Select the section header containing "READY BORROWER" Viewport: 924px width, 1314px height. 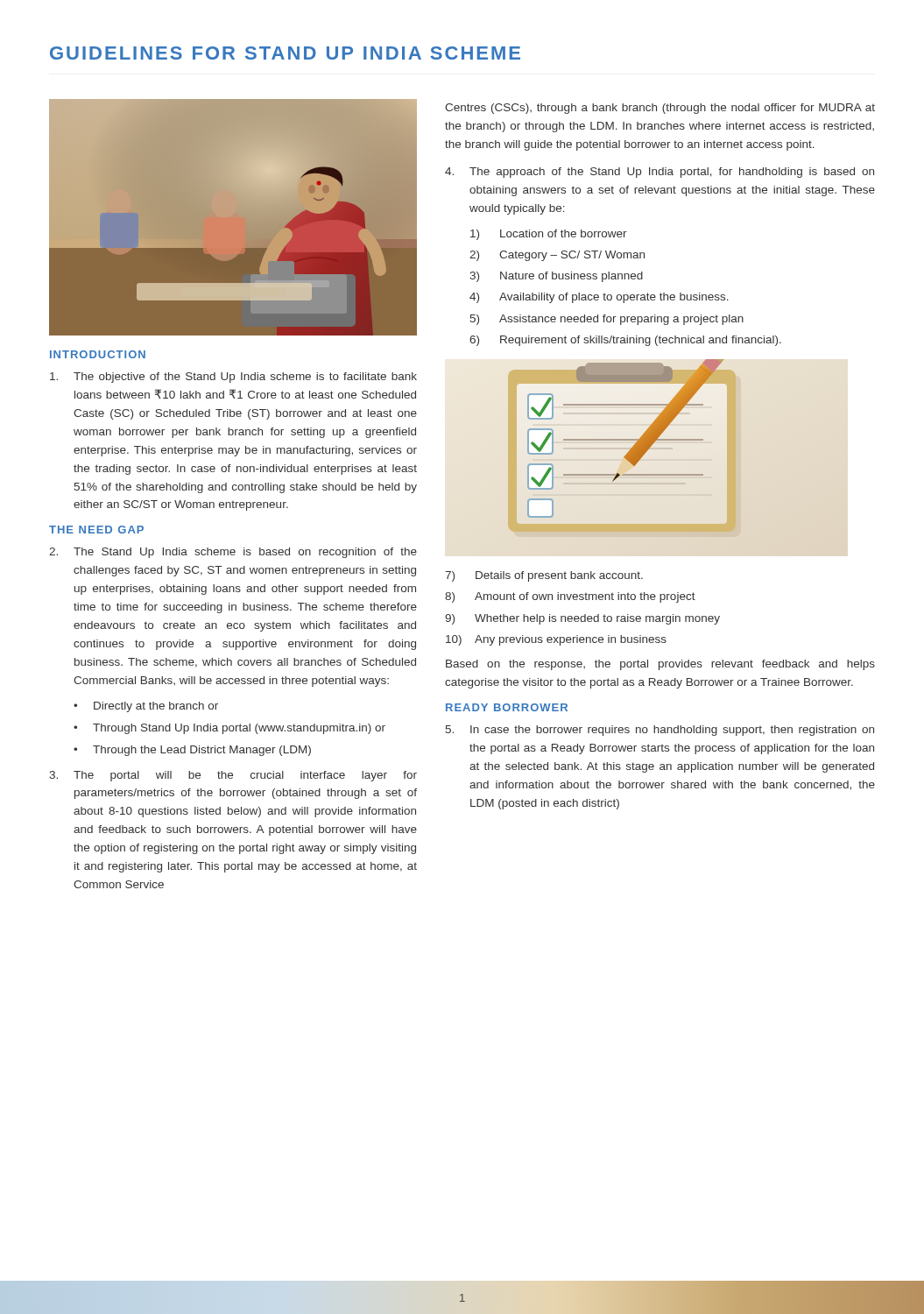tap(507, 707)
